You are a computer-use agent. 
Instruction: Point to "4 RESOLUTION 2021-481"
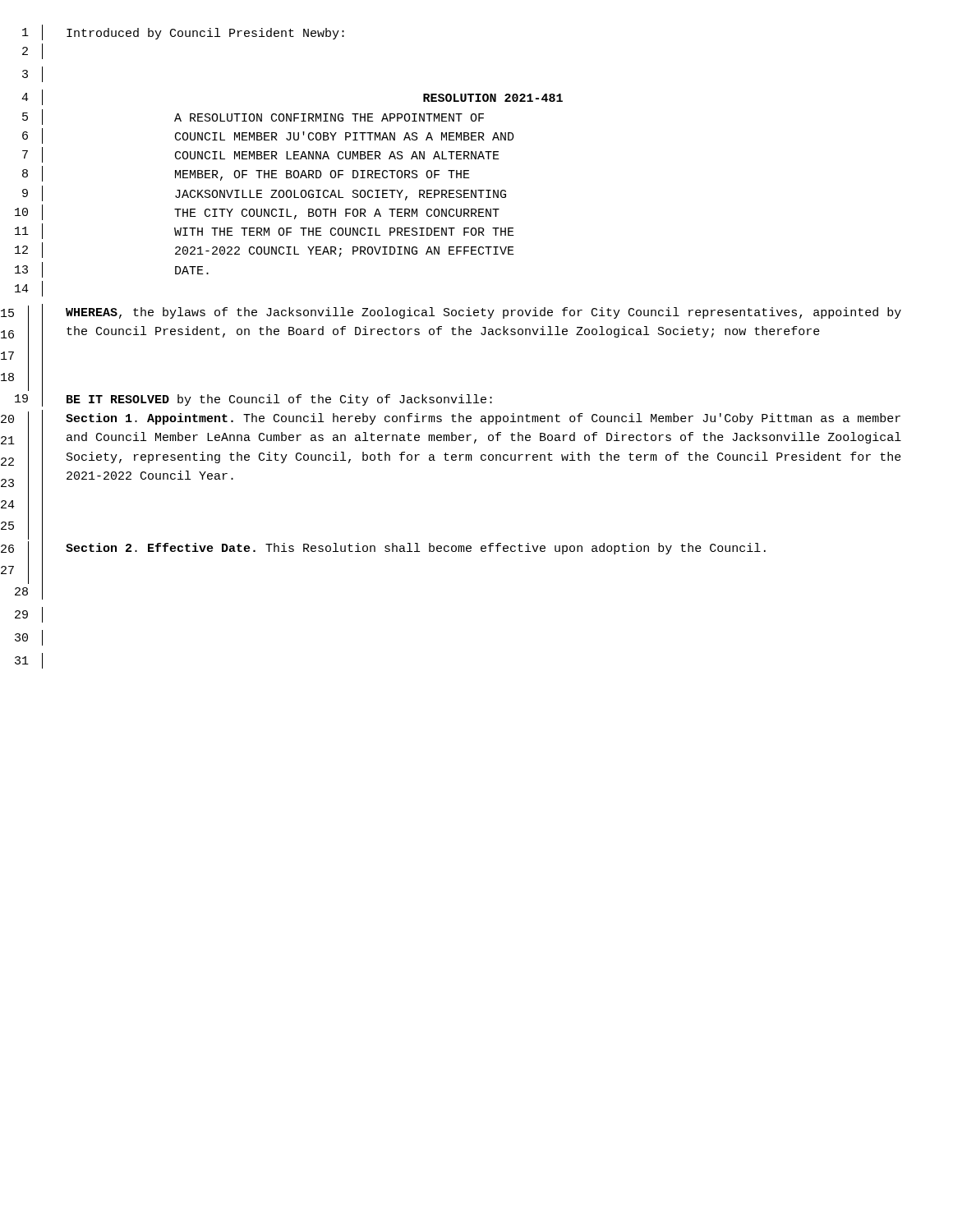[x=476, y=99]
